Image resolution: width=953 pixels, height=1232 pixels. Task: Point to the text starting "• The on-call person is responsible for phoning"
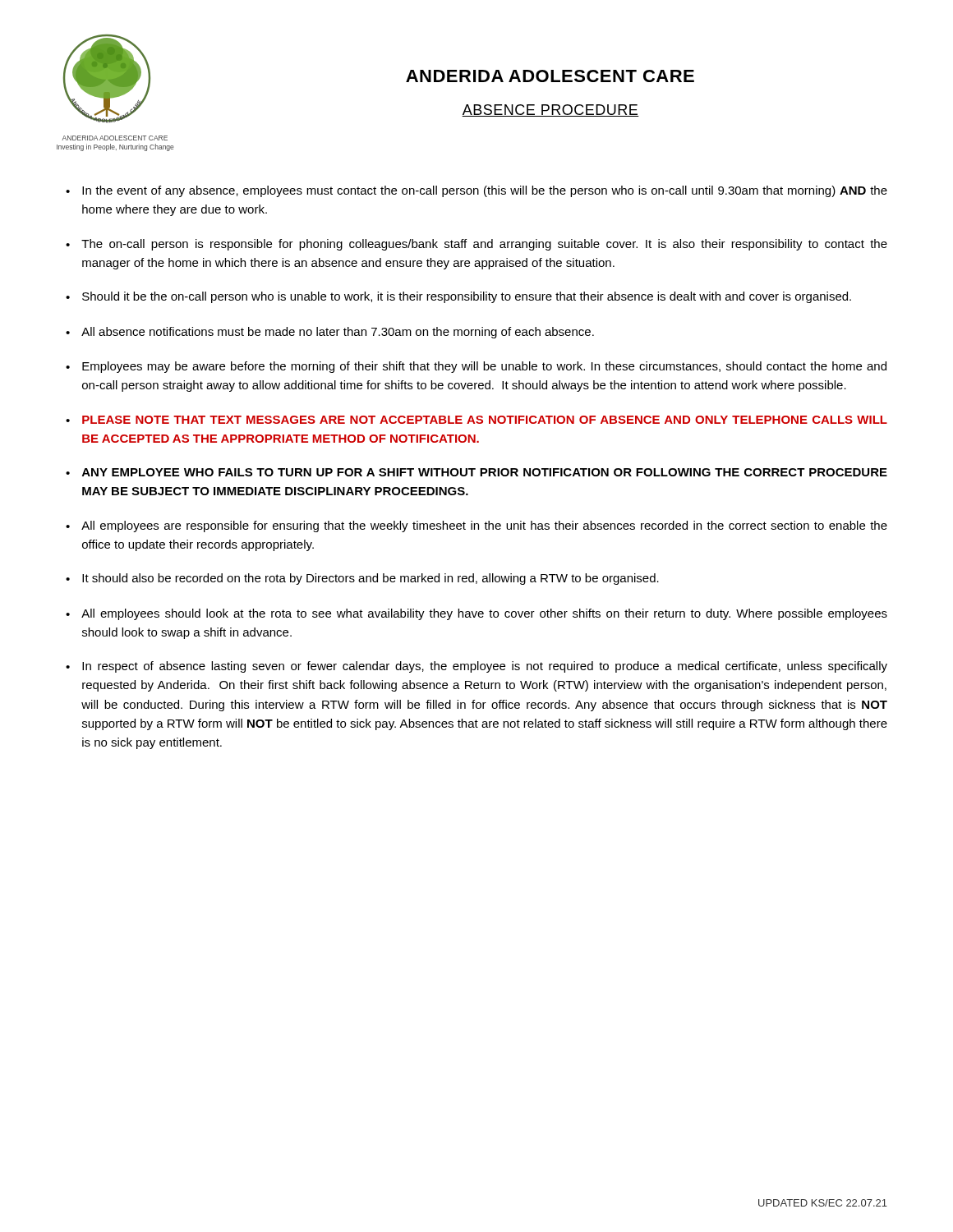(x=476, y=253)
